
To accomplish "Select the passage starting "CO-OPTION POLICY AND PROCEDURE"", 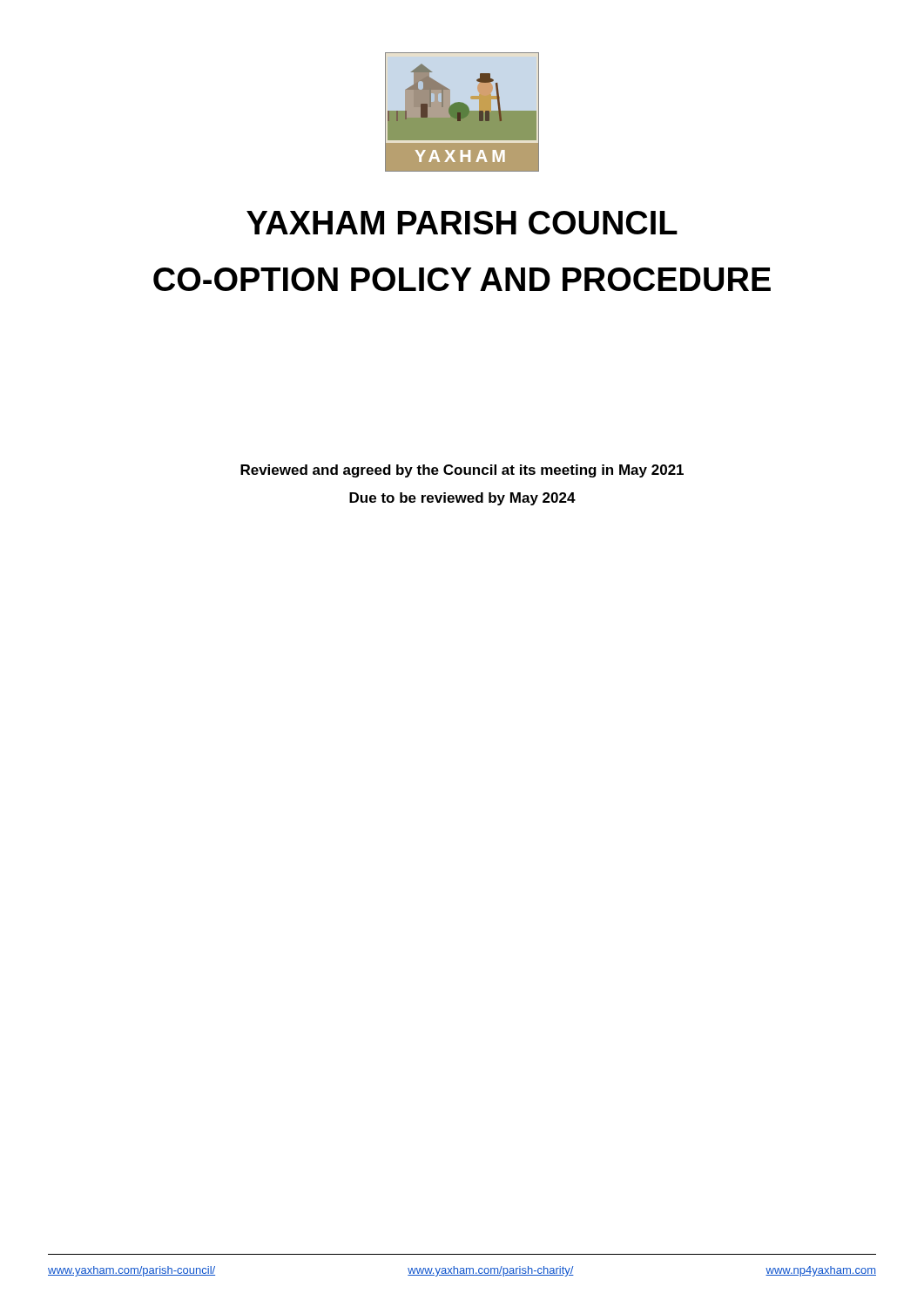I will 462,280.
